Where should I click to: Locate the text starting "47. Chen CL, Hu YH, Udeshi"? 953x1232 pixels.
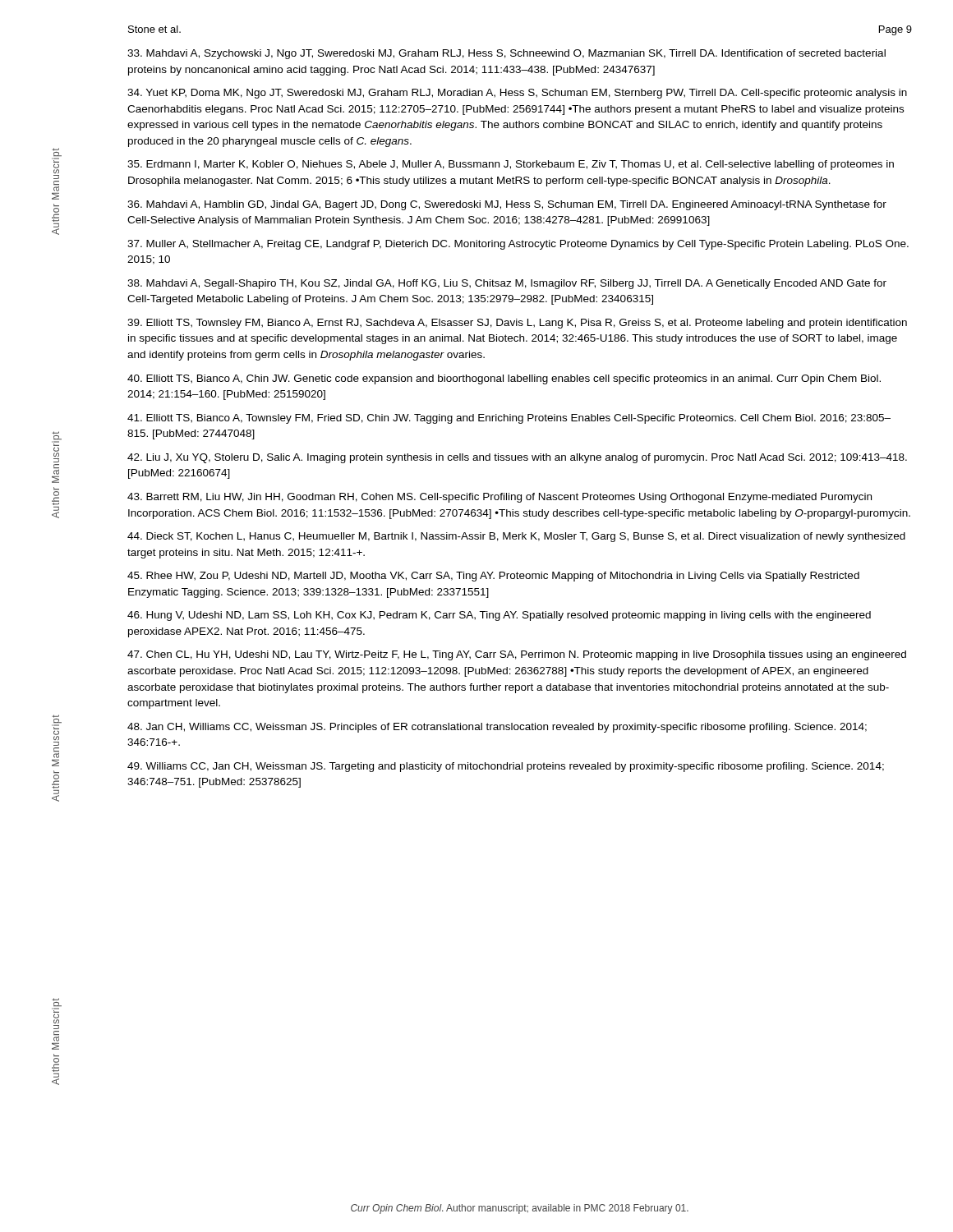click(520, 679)
